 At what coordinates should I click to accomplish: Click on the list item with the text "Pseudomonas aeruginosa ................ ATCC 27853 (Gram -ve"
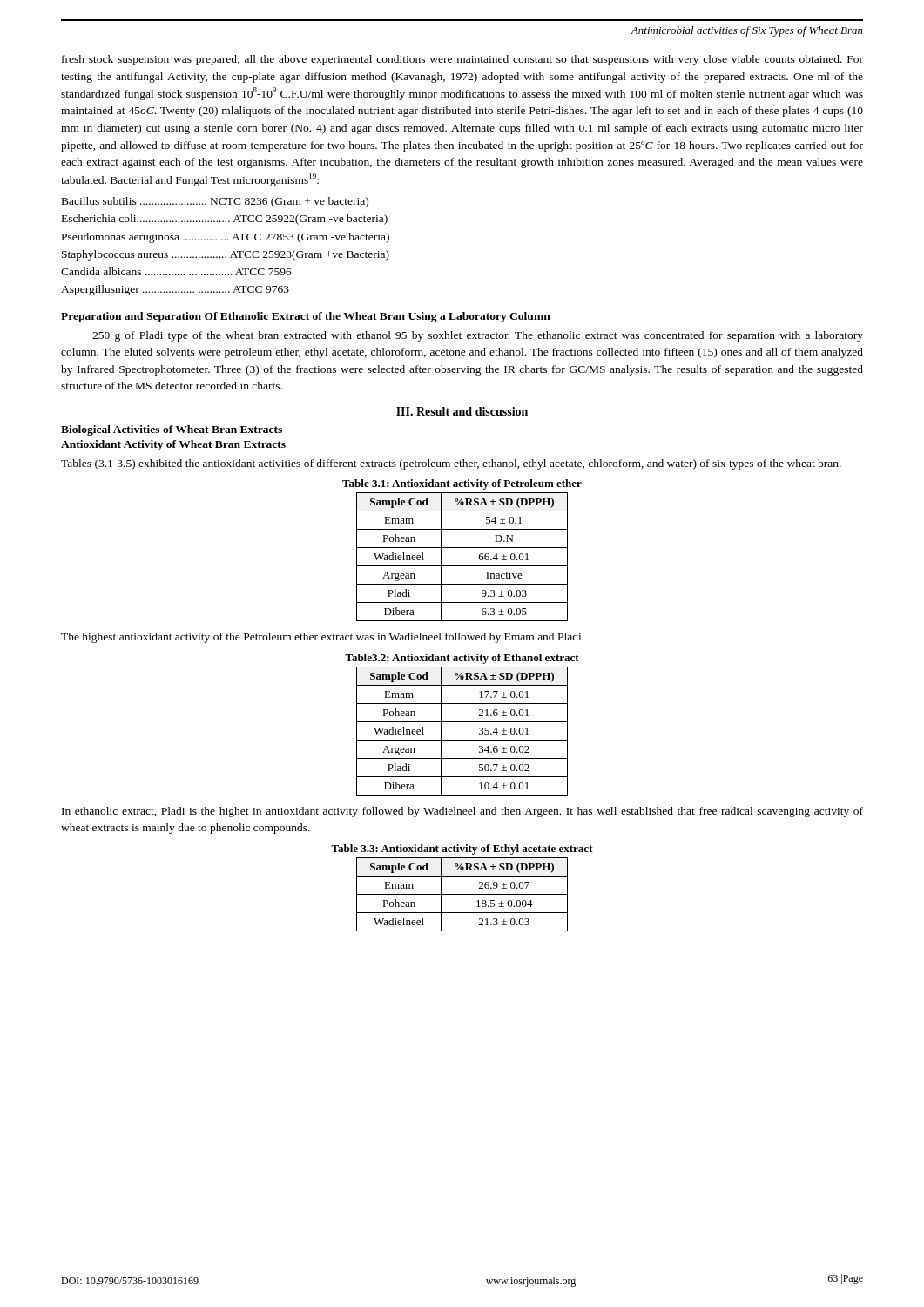tap(225, 236)
